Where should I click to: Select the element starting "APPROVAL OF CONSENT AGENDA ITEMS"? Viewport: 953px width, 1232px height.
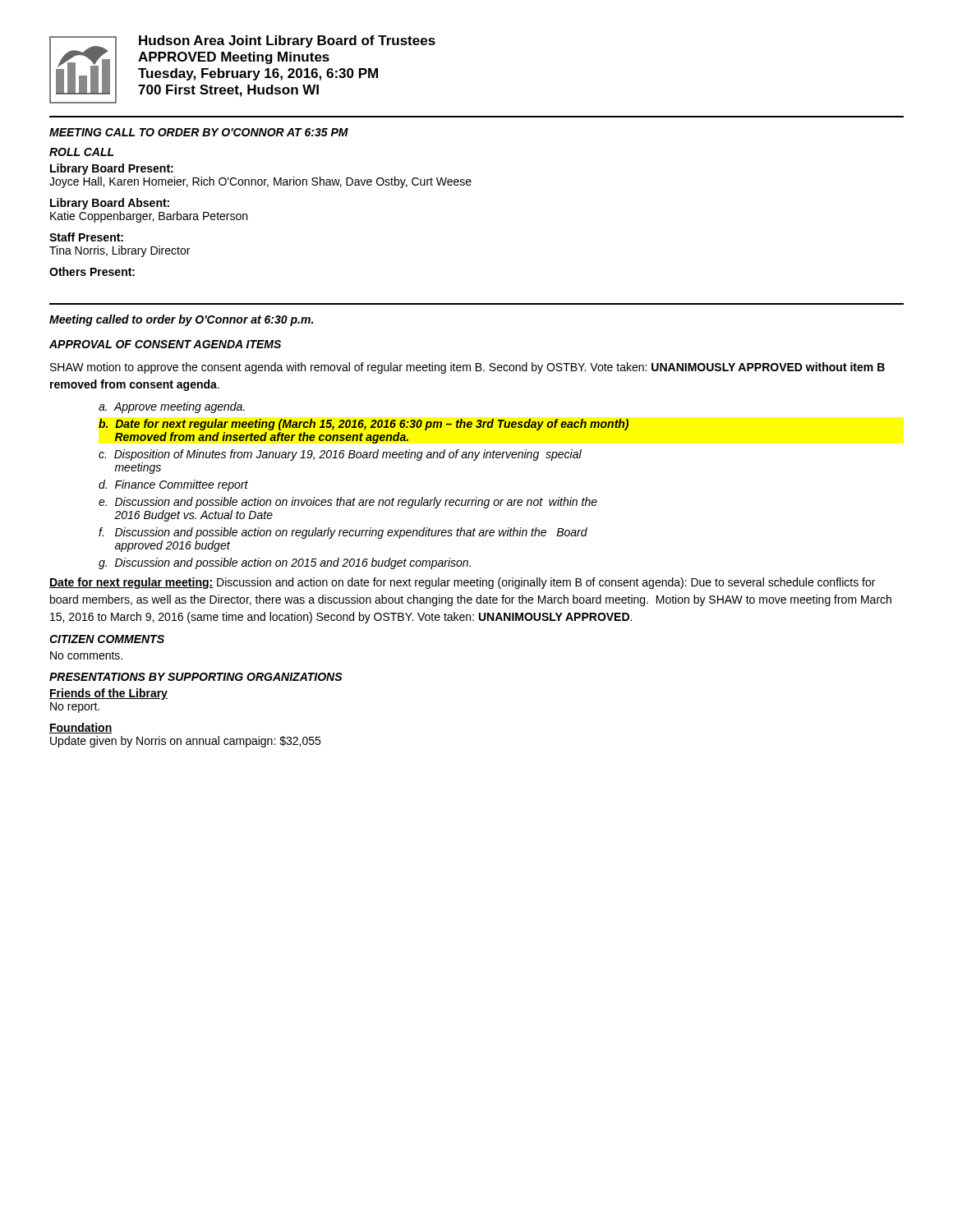coord(165,344)
